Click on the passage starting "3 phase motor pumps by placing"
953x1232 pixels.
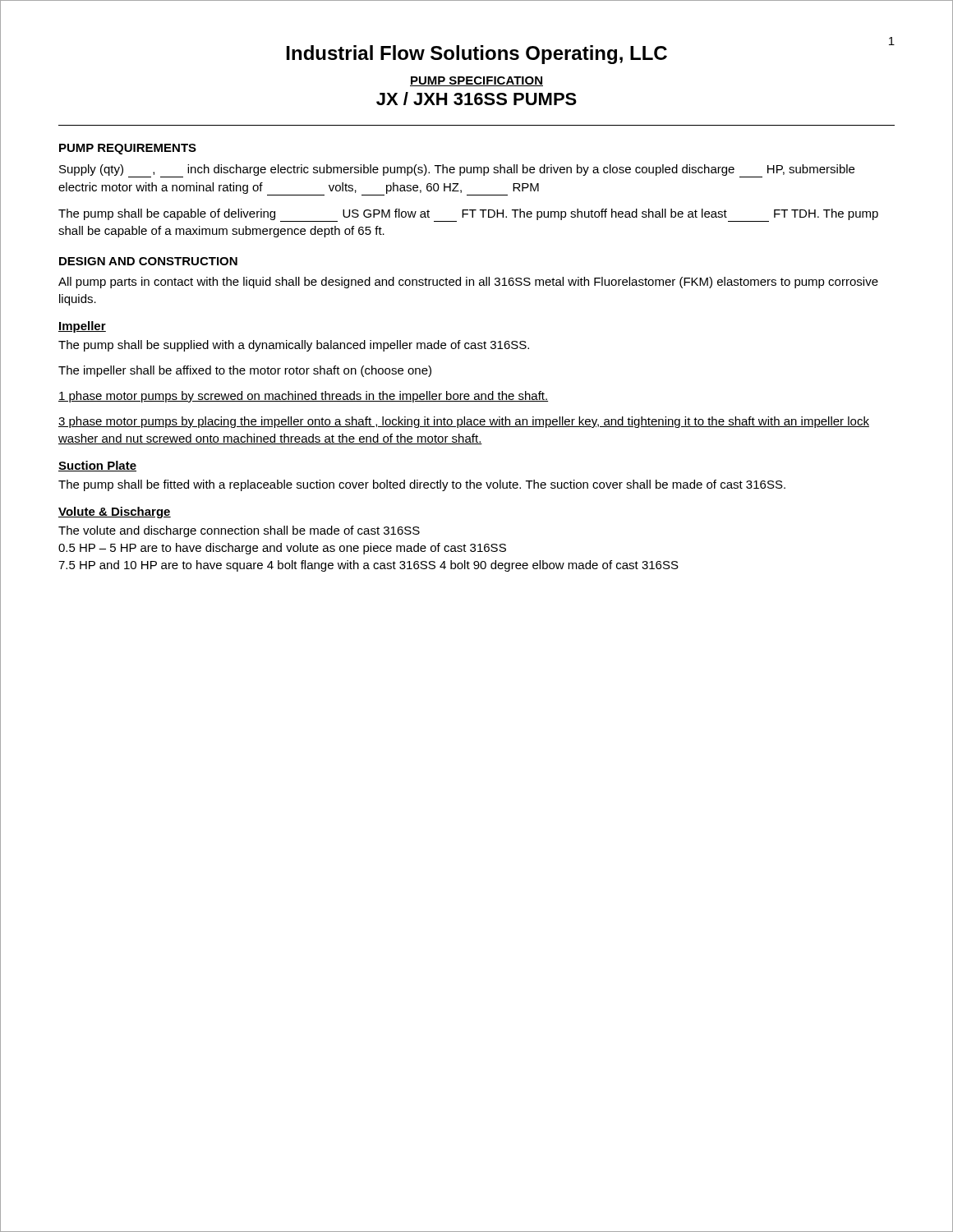pyautogui.click(x=464, y=430)
